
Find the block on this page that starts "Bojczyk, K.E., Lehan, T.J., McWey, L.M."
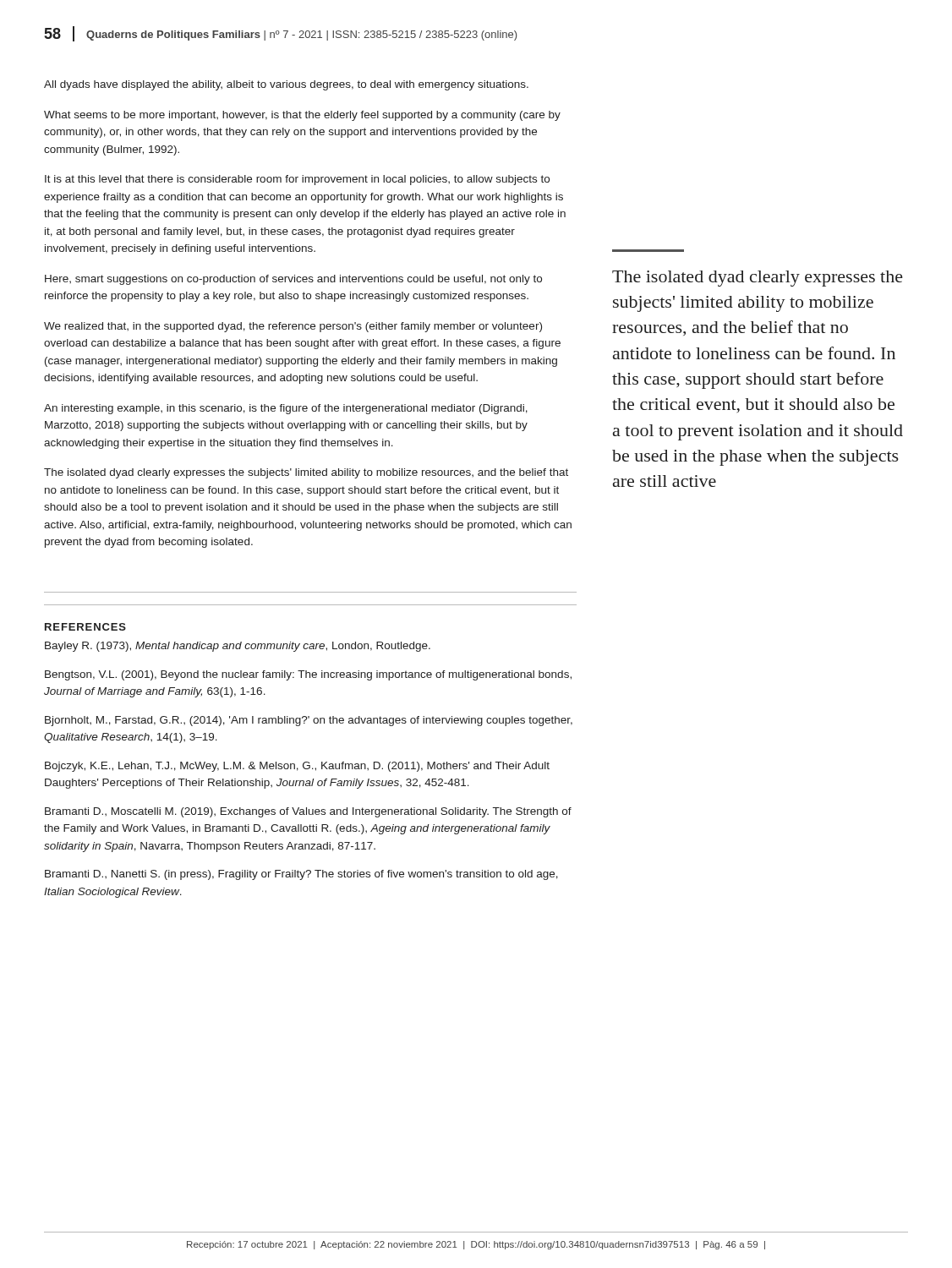(x=310, y=774)
